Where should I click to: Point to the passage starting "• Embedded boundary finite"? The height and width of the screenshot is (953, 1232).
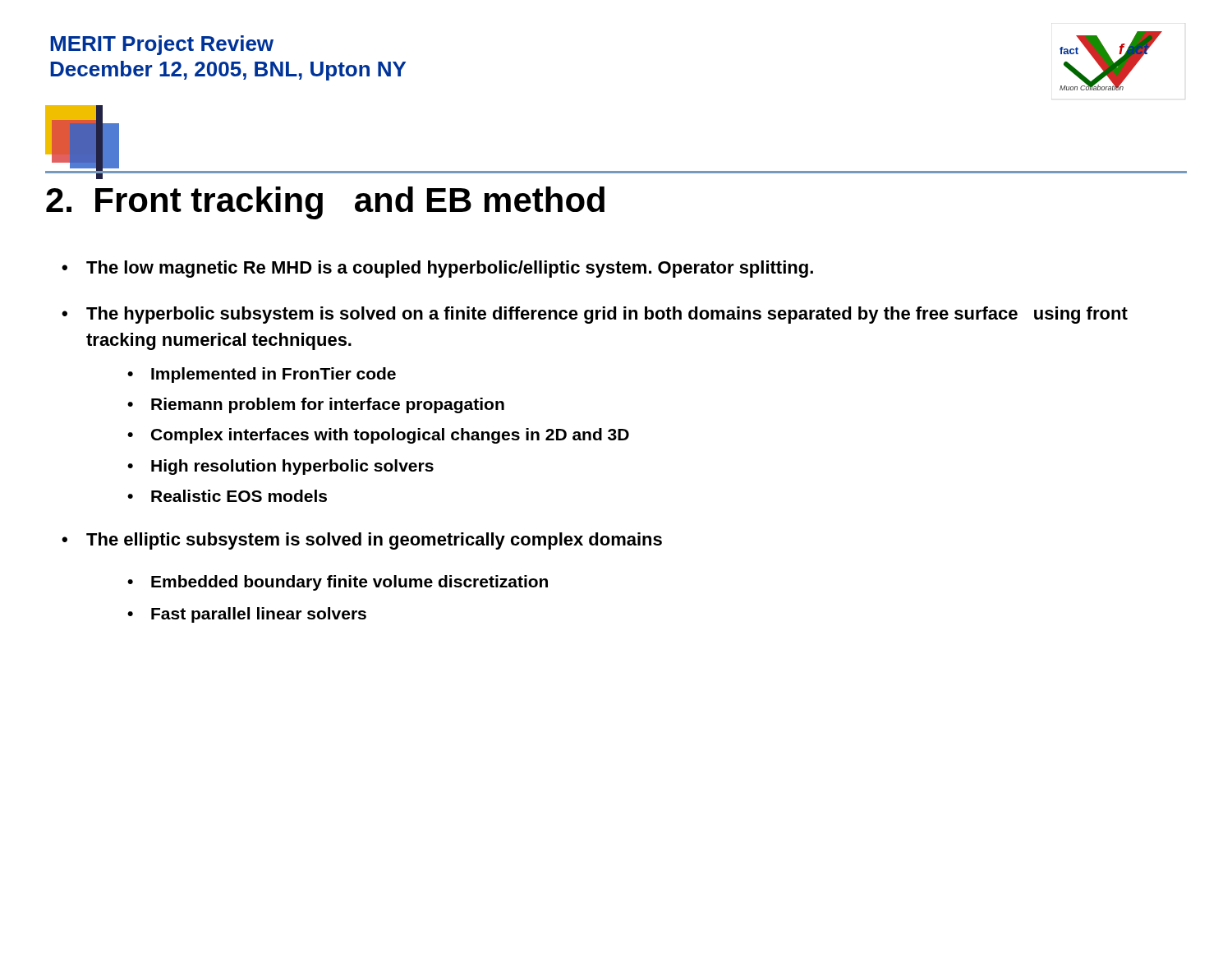(x=338, y=581)
